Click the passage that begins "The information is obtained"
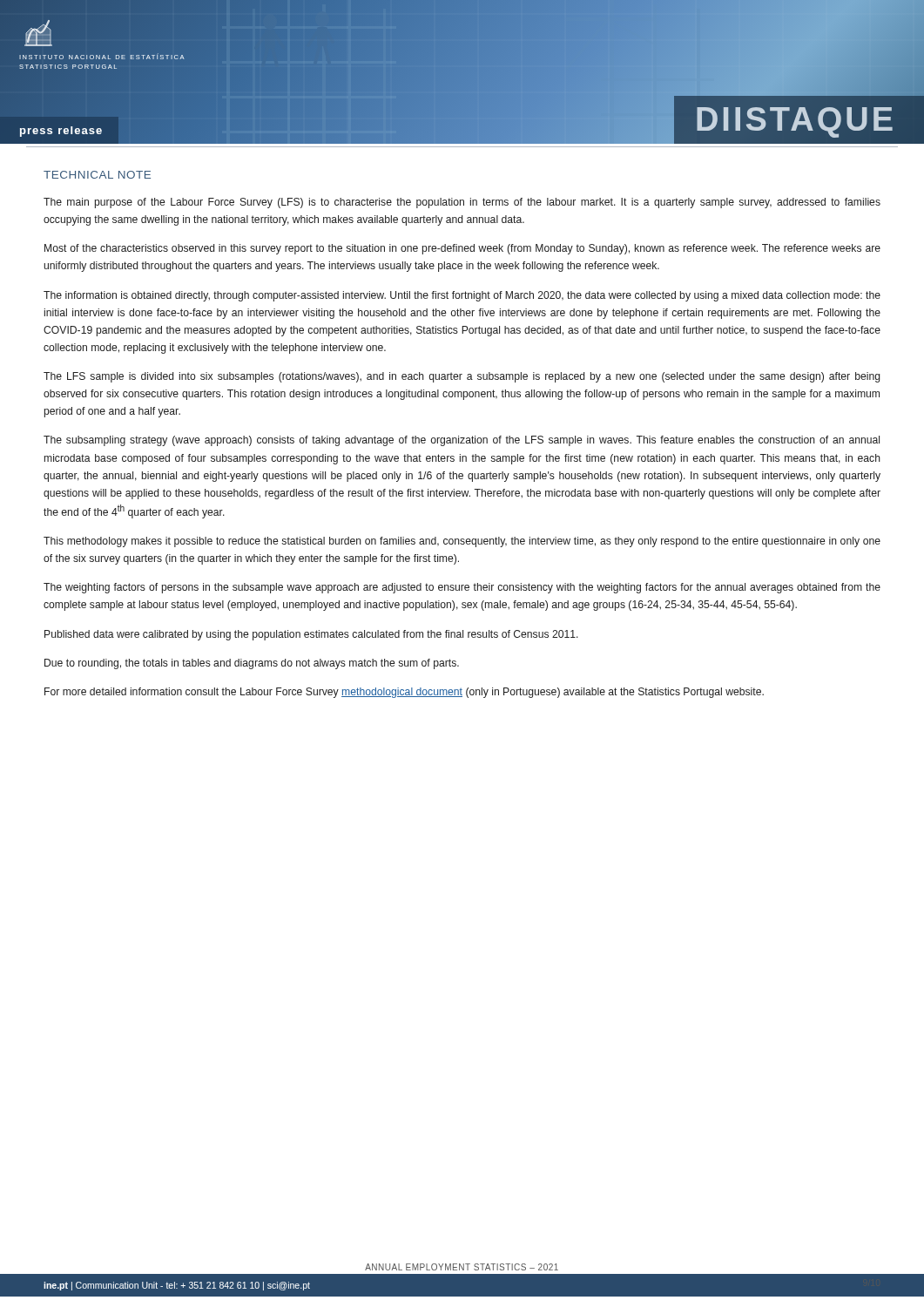This screenshot has width=924, height=1307. pyautogui.click(x=462, y=321)
